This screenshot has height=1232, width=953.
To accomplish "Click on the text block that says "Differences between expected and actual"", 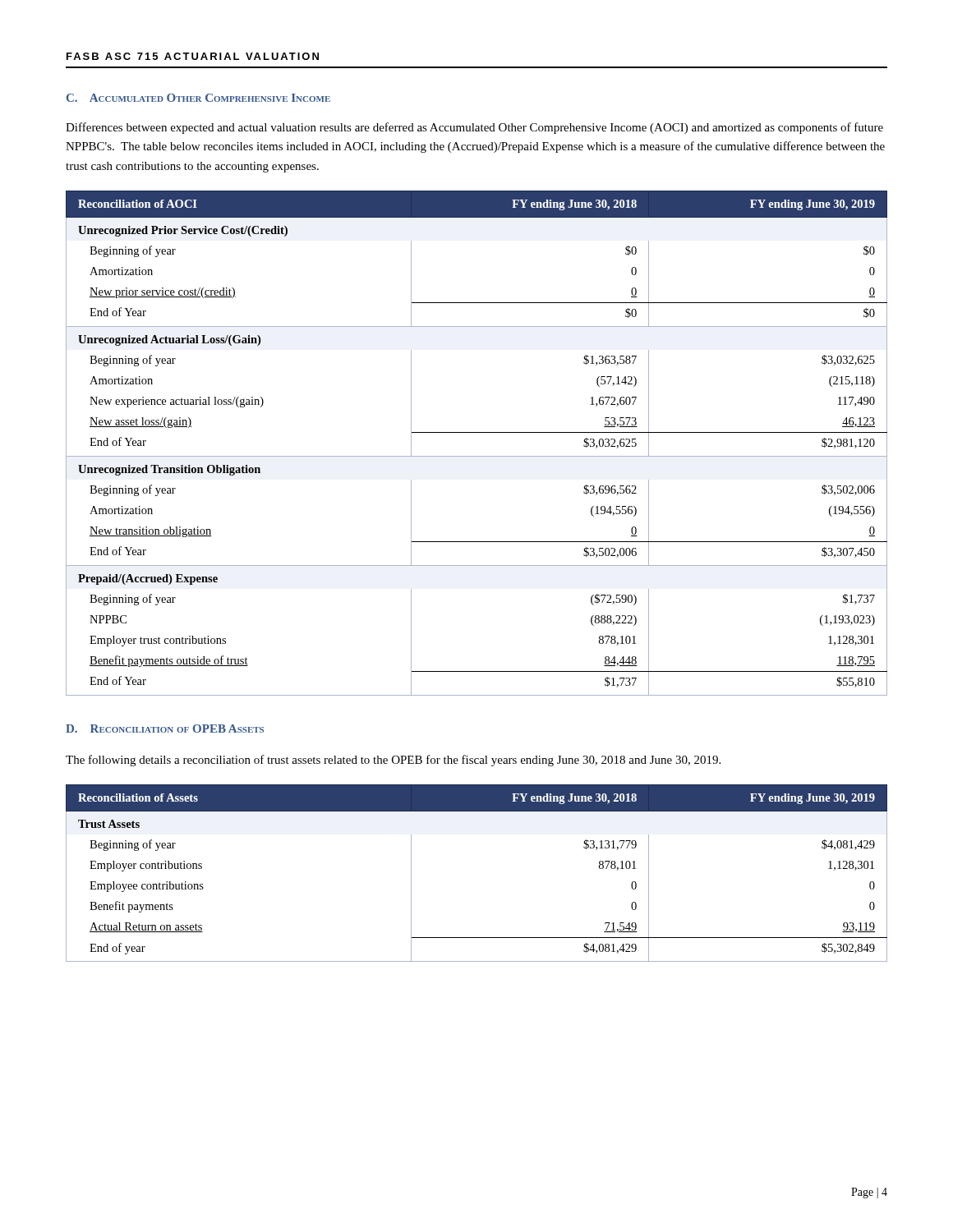I will pos(475,146).
